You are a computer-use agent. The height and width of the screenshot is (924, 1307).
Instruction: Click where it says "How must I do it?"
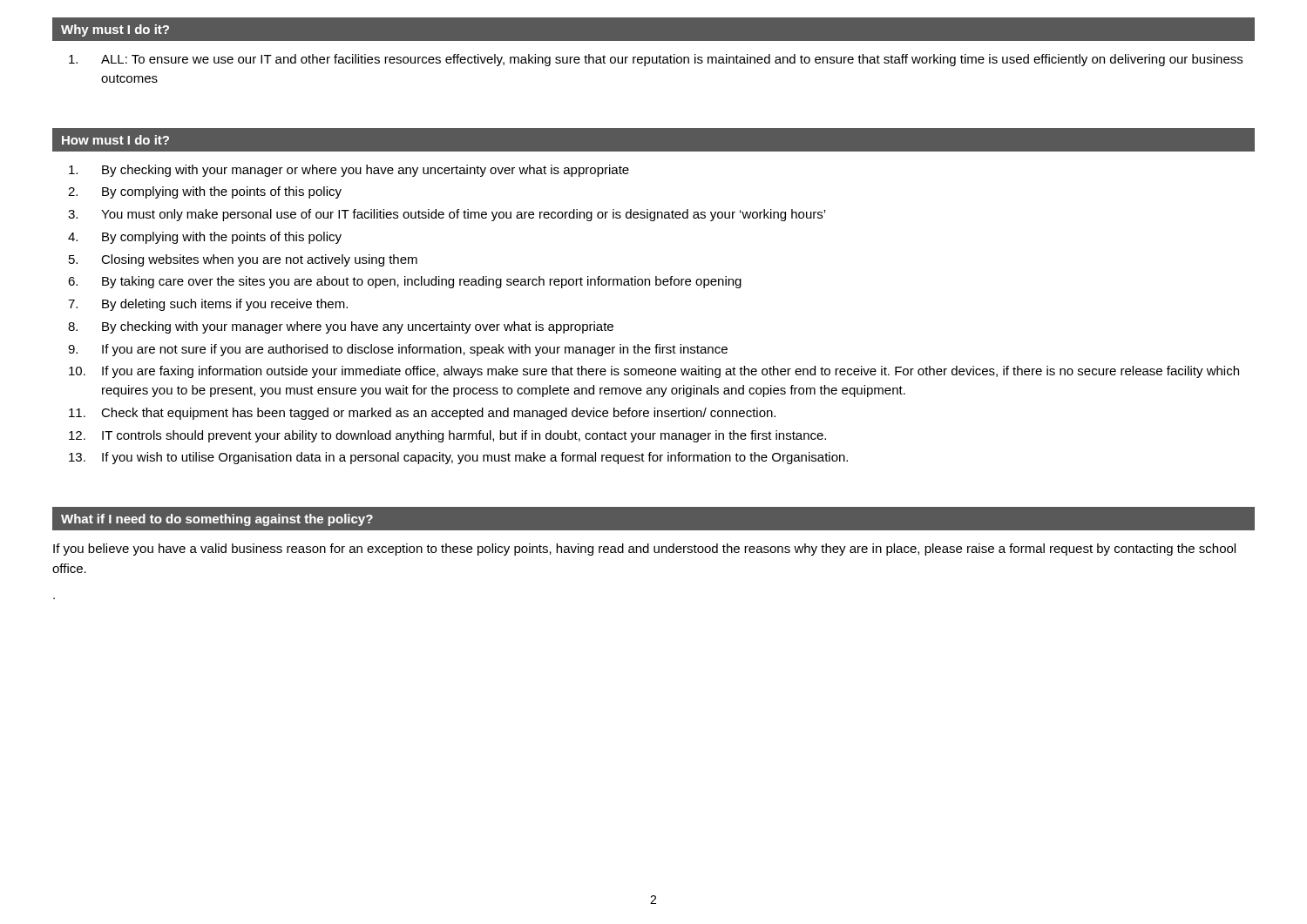point(115,139)
